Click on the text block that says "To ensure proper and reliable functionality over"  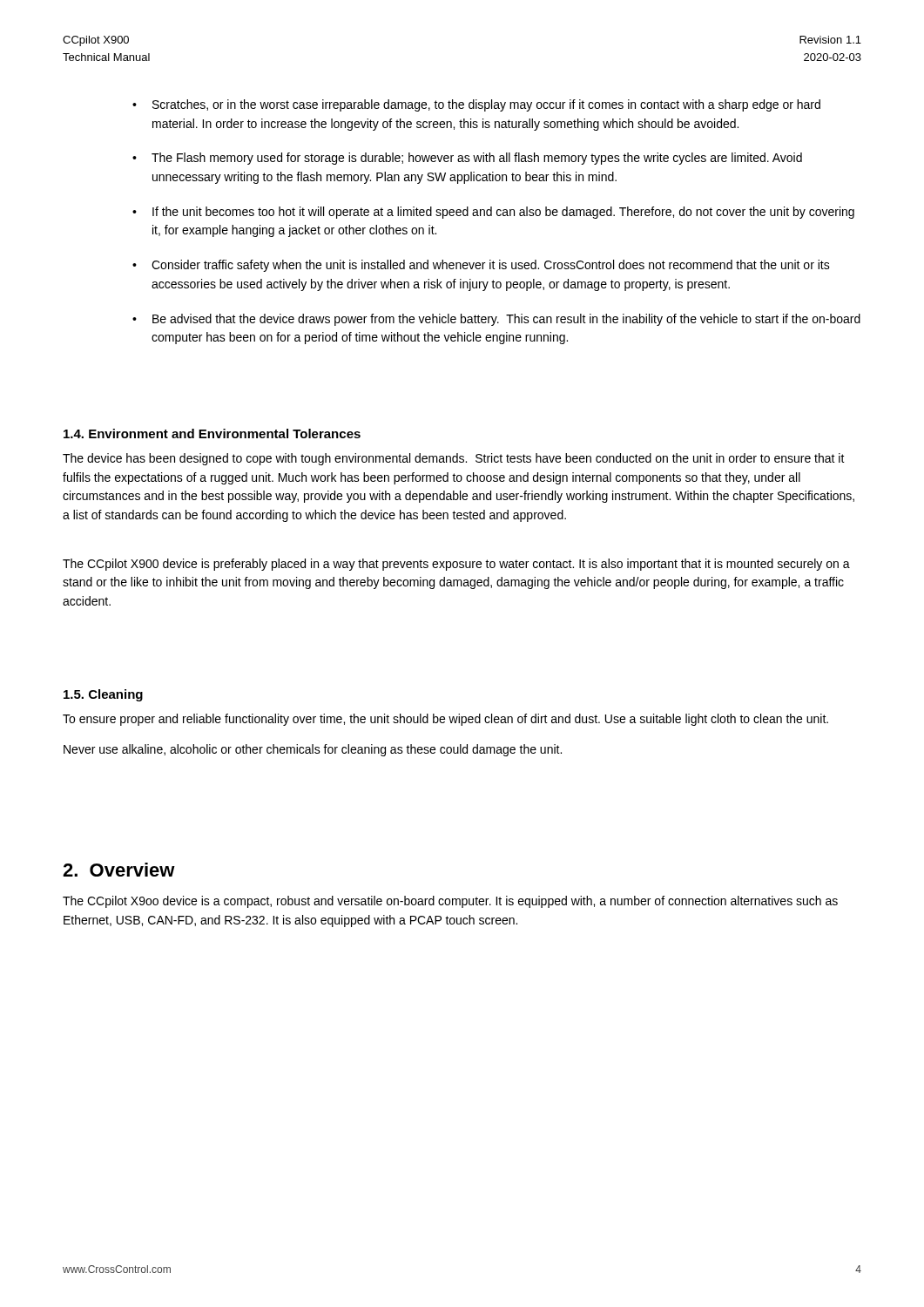(x=446, y=719)
